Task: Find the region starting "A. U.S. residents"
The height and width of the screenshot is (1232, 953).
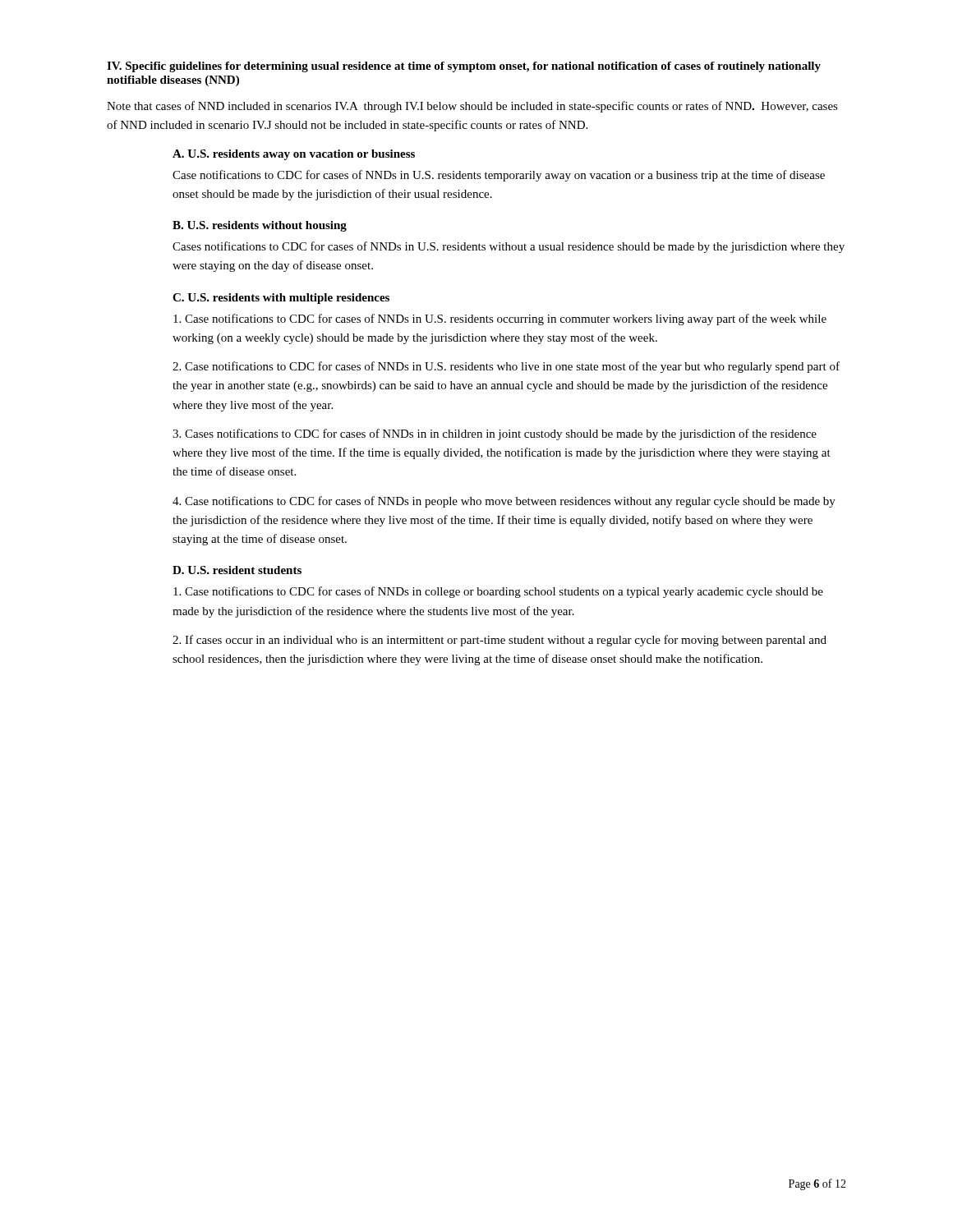Action: click(x=294, y=153)
